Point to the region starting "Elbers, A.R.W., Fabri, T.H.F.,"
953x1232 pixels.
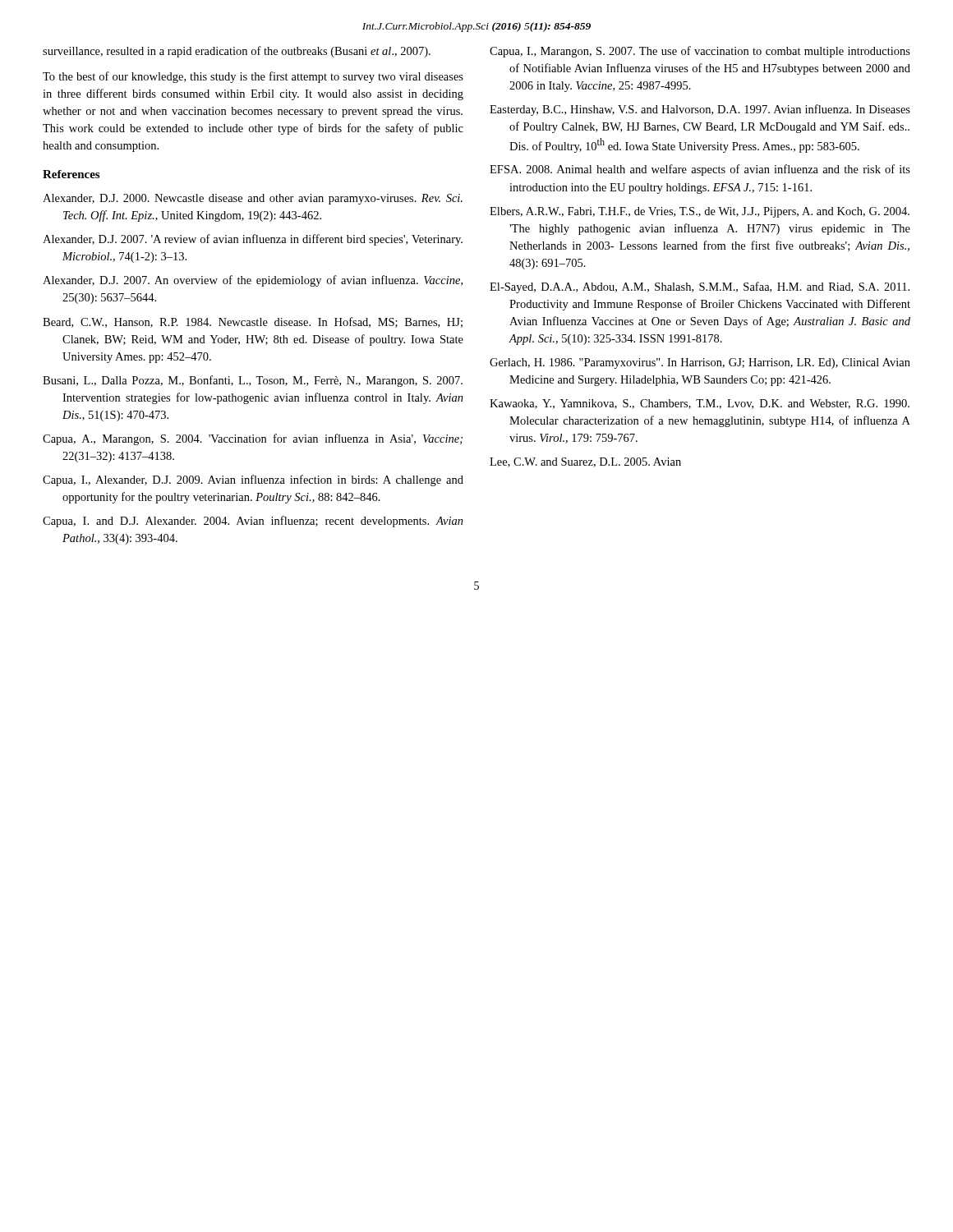coord(700,237)
